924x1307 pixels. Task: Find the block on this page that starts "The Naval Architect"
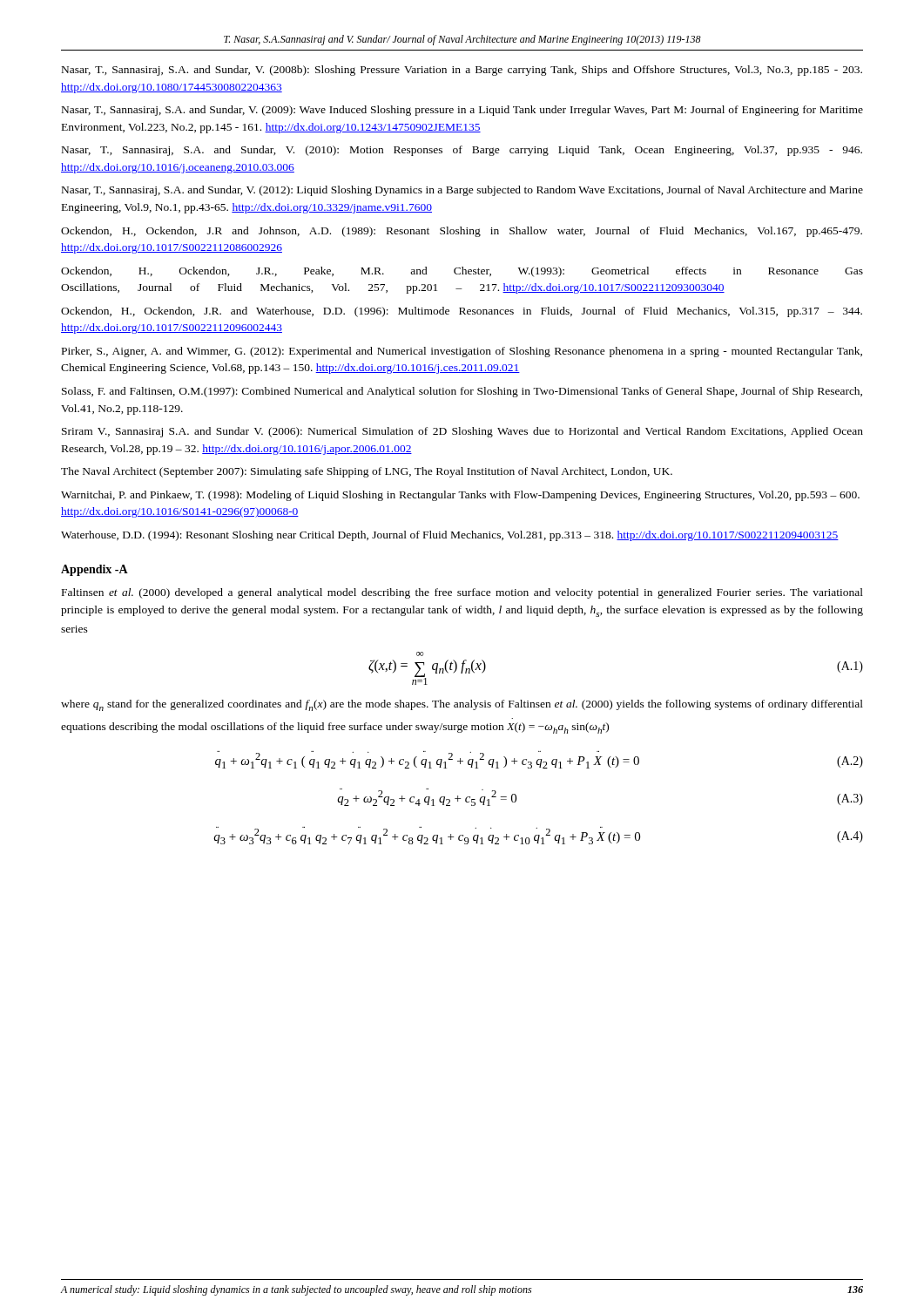(x=367, y=471)
